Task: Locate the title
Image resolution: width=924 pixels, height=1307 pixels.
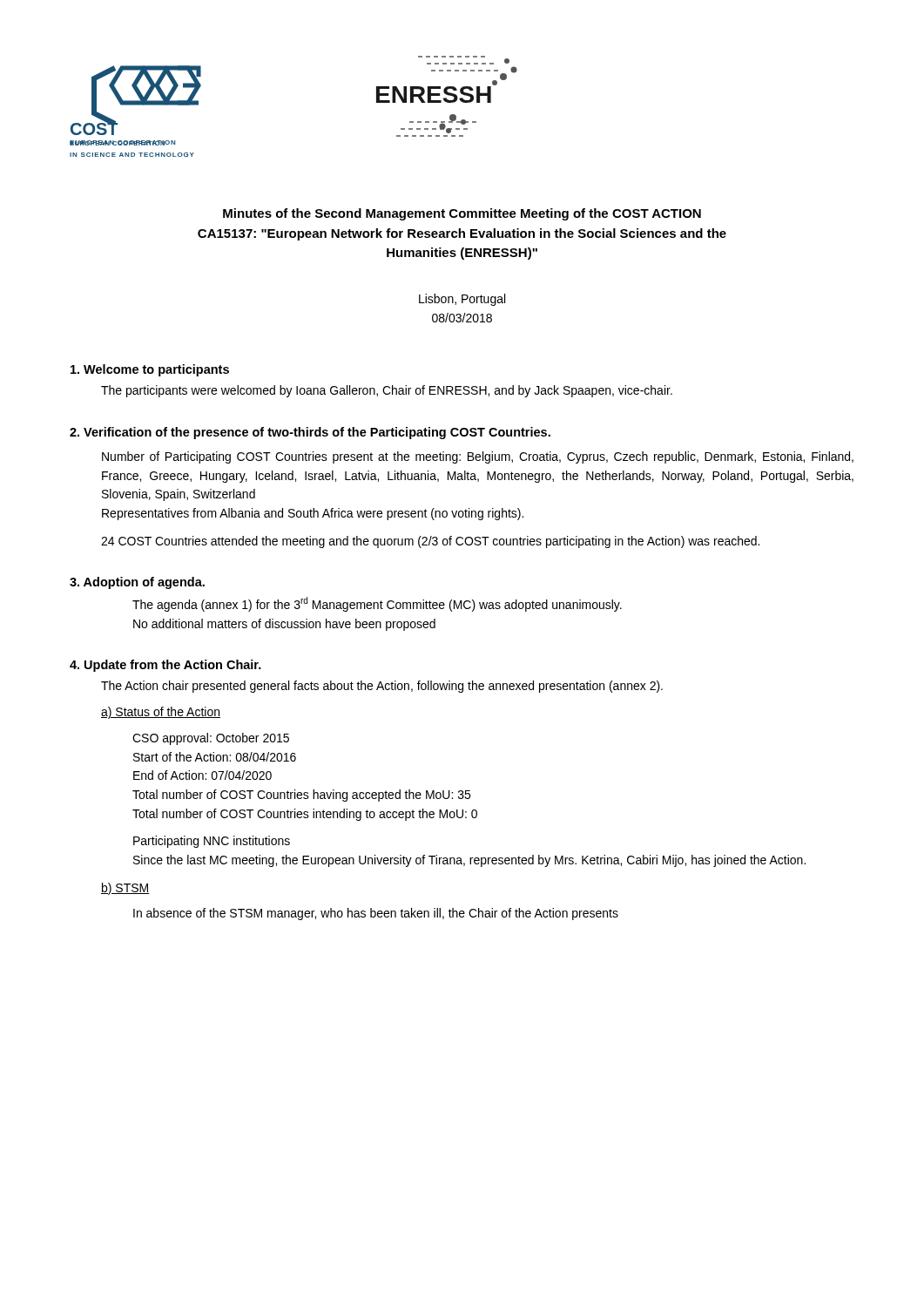Action: pyautogui.click(x=462, y=233)
